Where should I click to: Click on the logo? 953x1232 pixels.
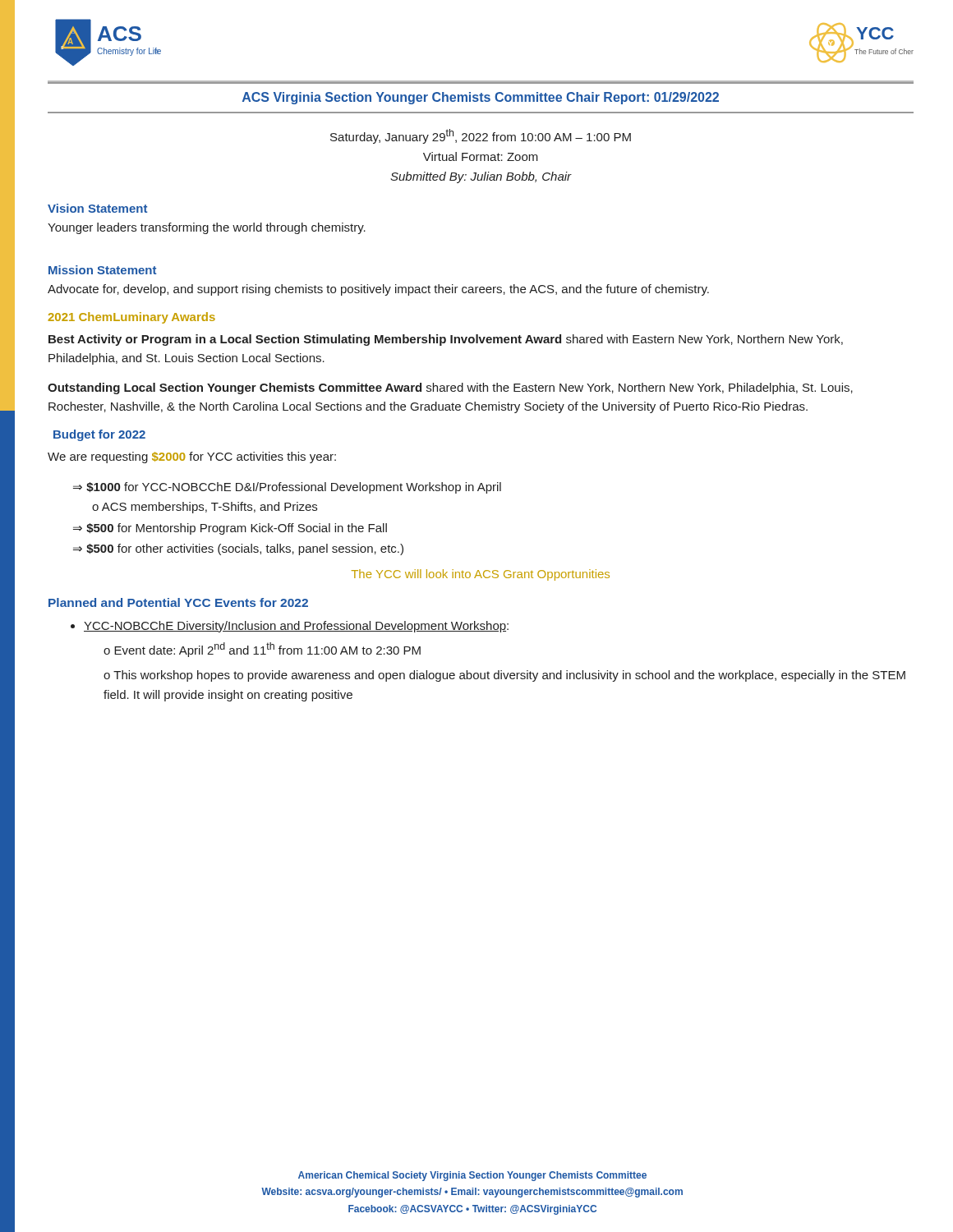point(481,44)
